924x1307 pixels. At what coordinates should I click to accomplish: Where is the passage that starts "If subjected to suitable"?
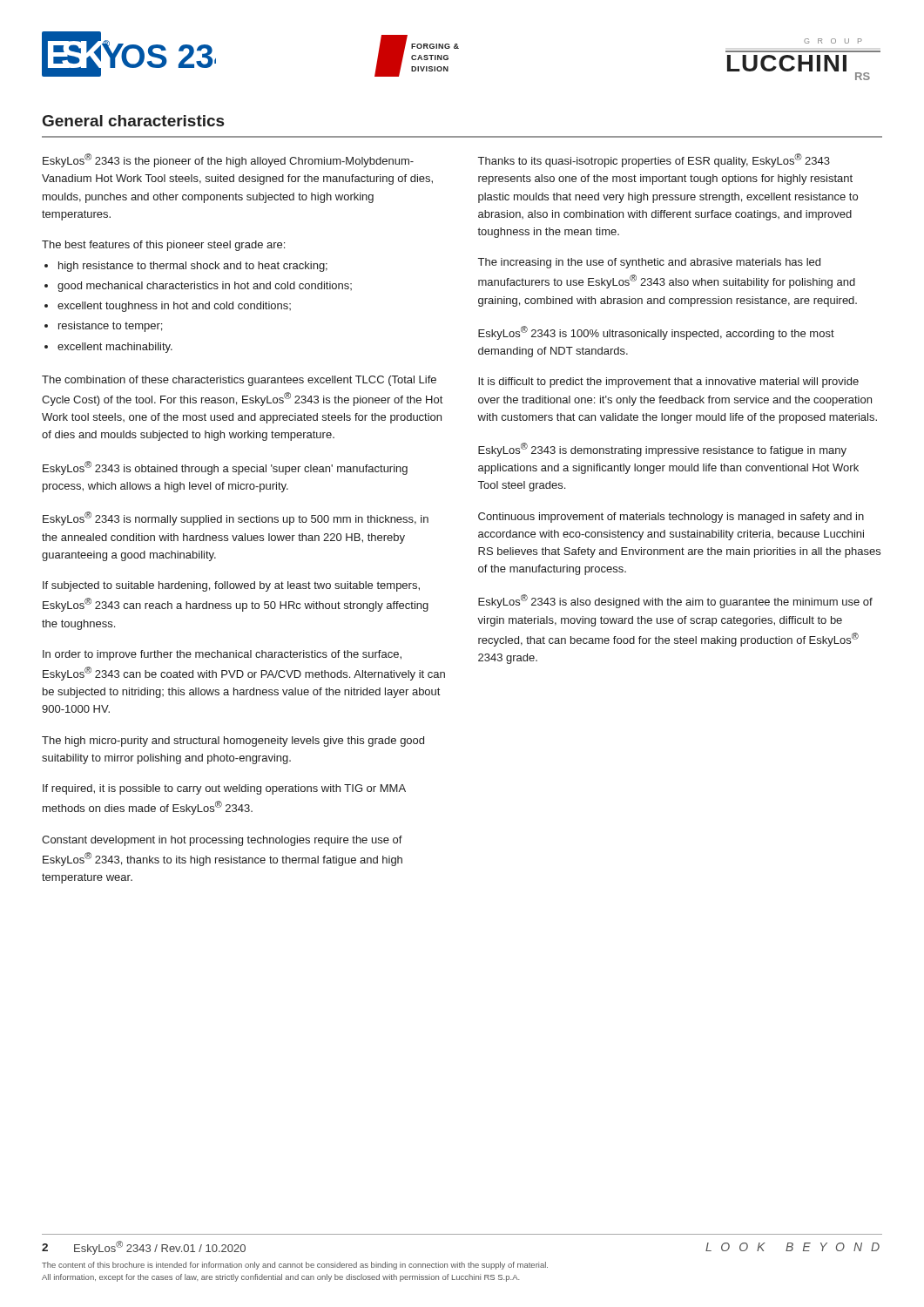(235, 604)
